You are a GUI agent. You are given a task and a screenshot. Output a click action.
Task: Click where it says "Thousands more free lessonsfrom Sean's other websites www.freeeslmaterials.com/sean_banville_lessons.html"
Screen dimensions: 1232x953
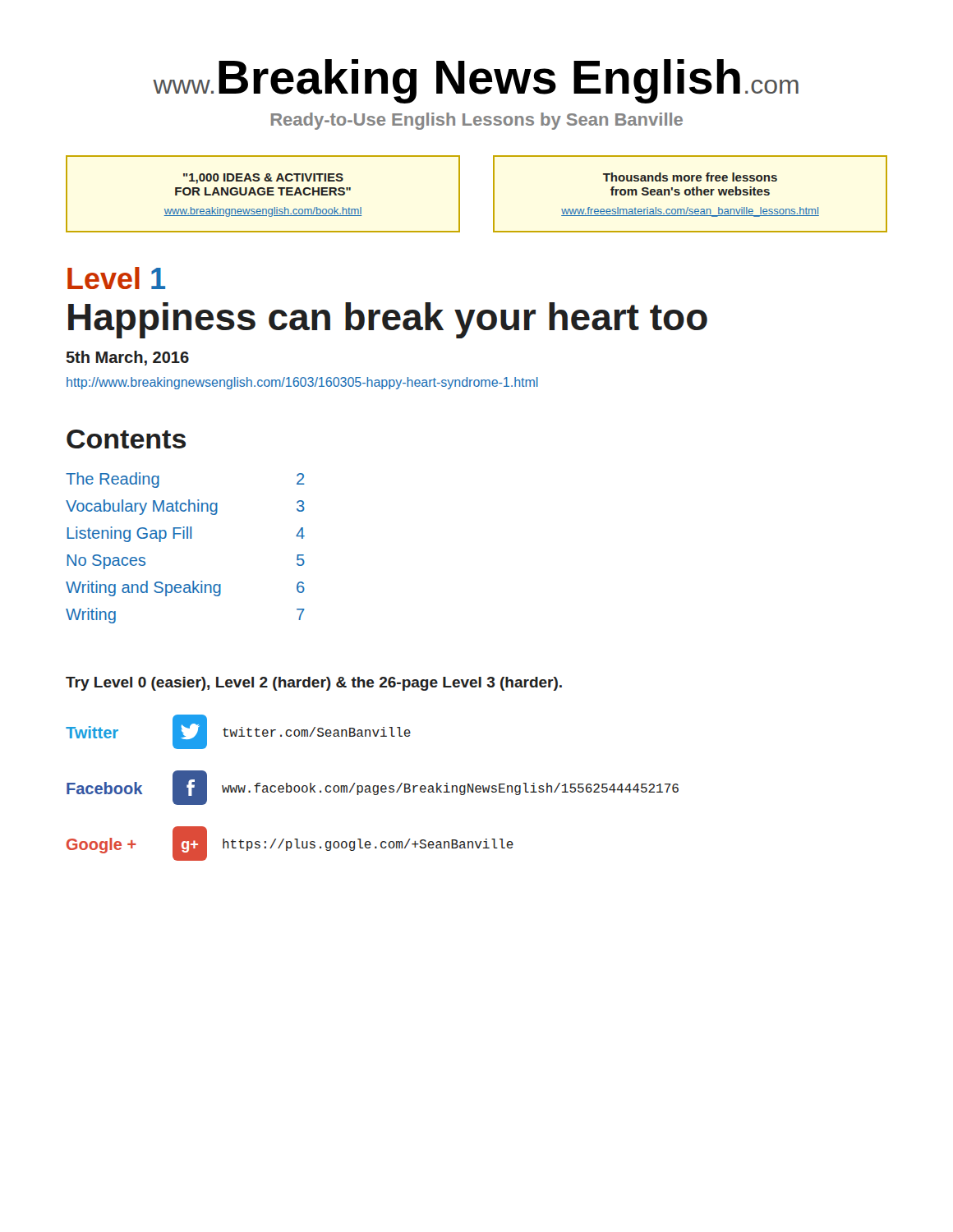click(690, 194)
